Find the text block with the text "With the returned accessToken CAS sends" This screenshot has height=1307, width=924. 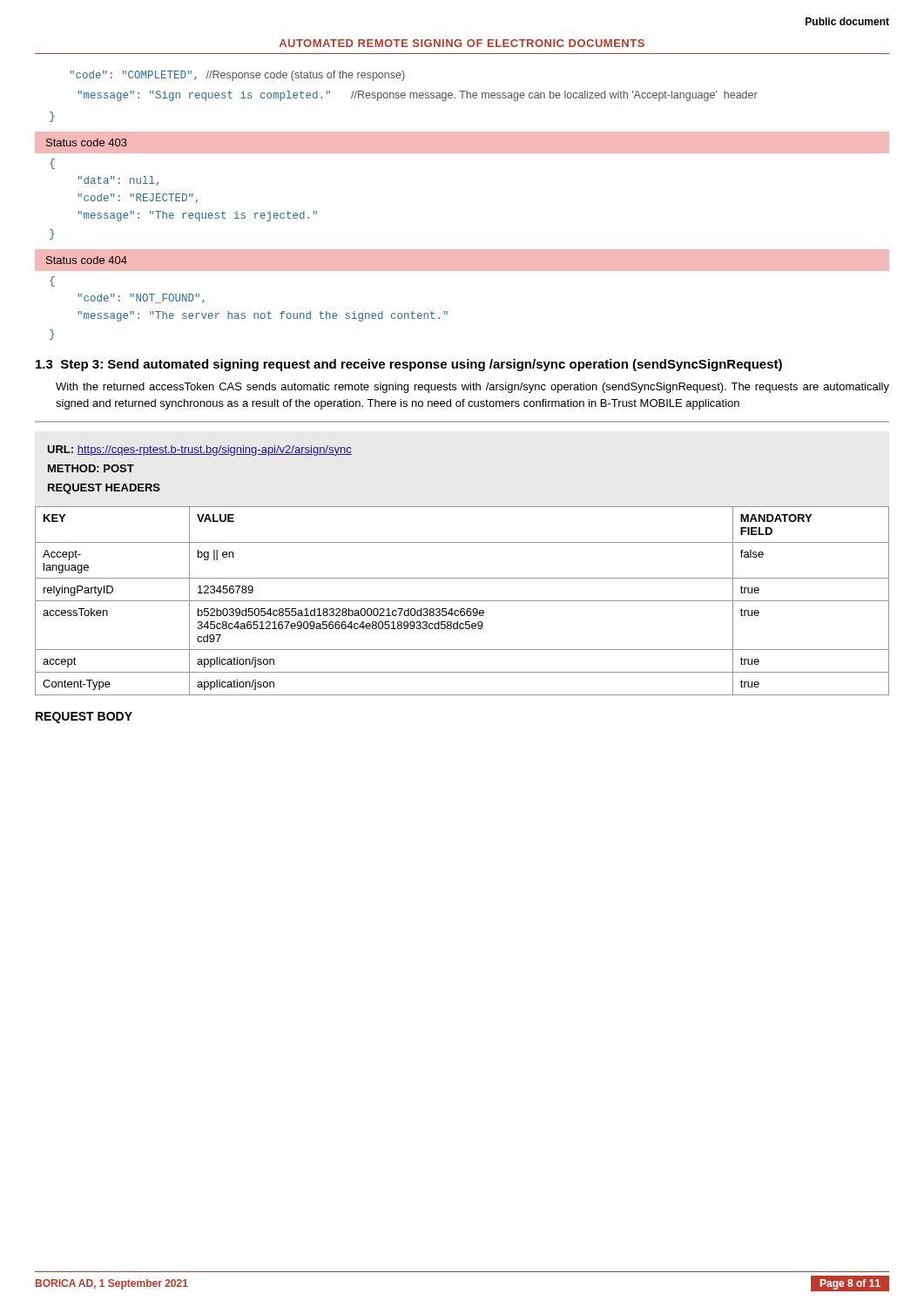coord(472,395)
